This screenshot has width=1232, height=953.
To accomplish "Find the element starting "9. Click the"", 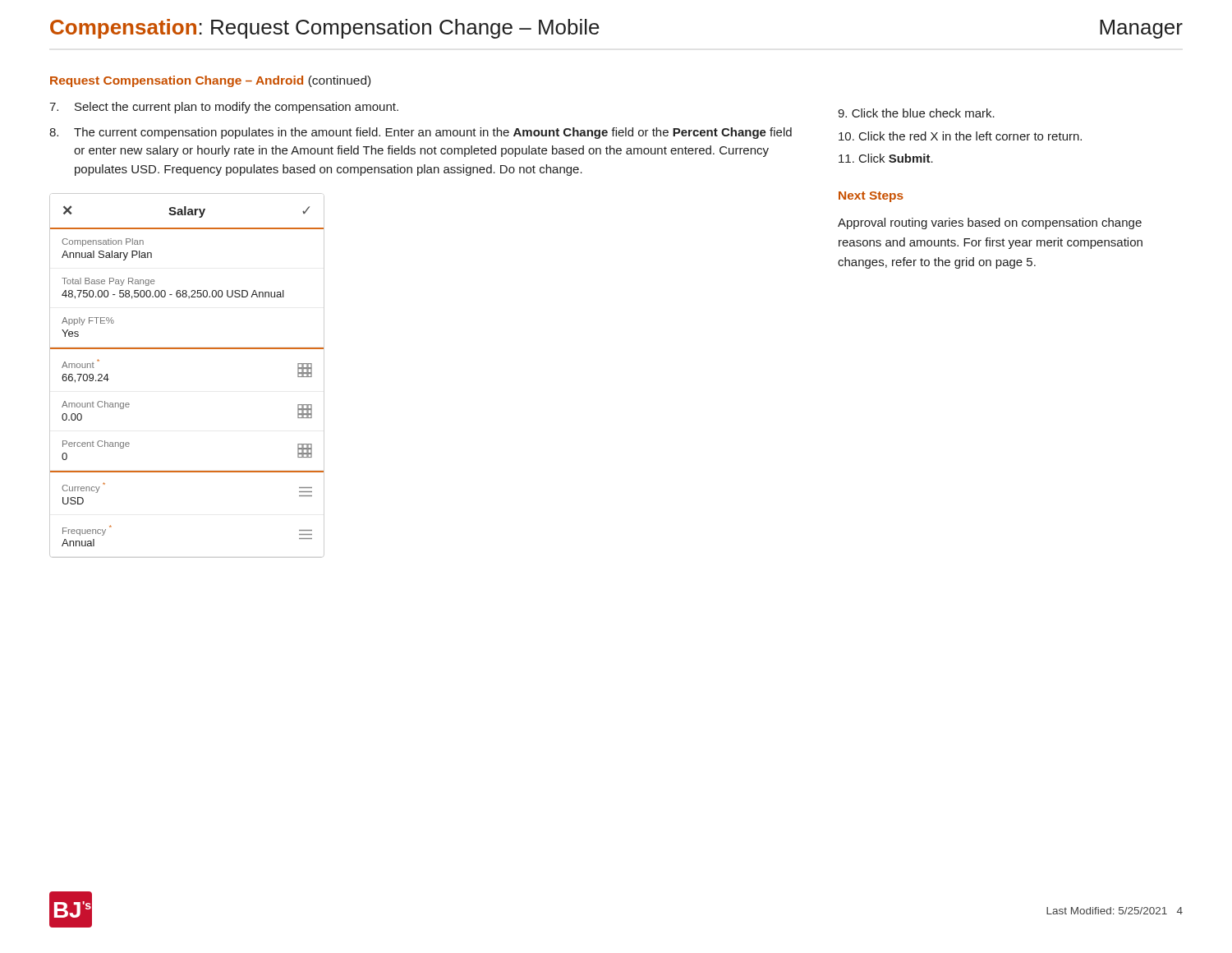I will click(916, 113).
